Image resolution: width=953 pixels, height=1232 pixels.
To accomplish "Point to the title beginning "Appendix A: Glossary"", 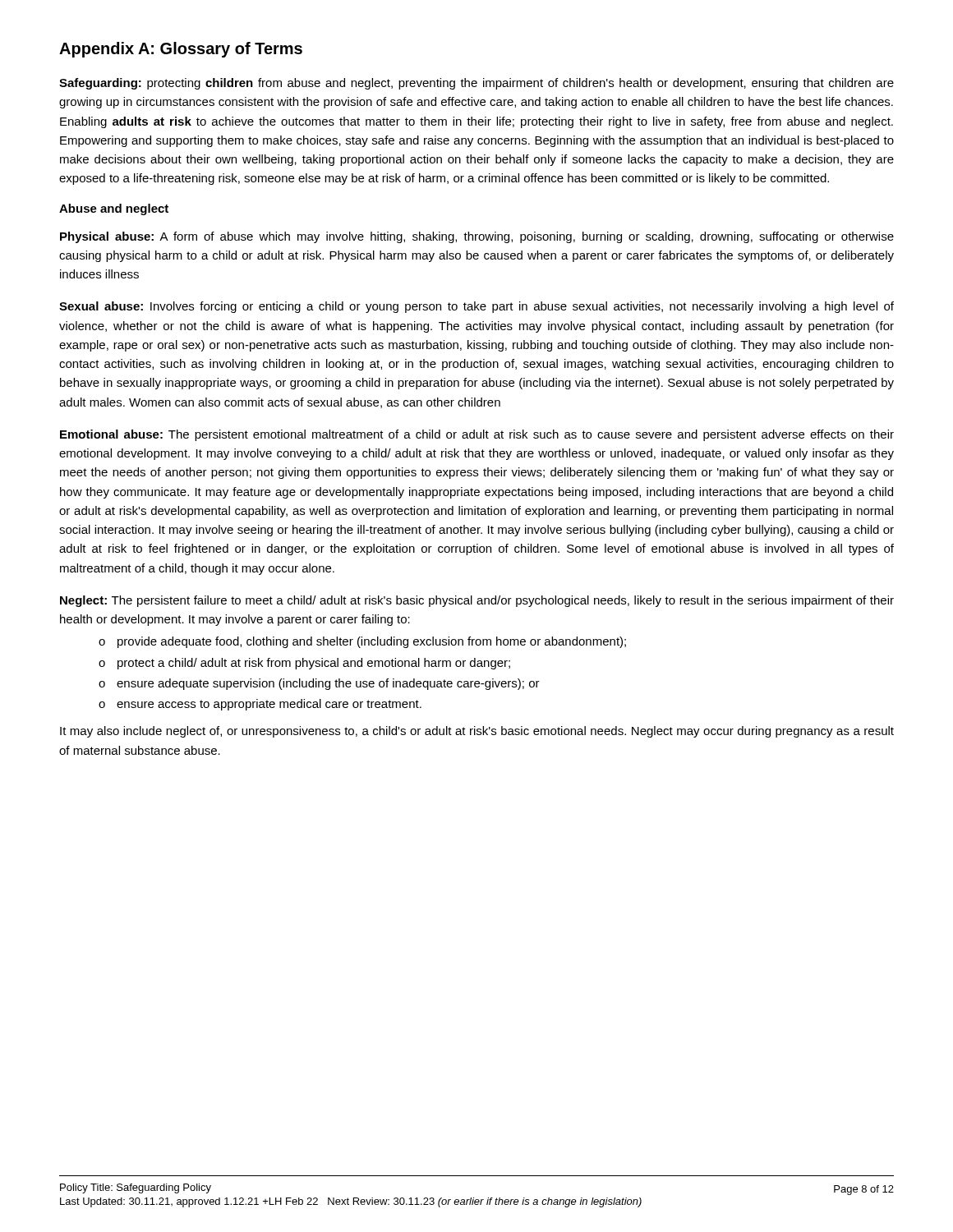I will [x=181, y=48].
